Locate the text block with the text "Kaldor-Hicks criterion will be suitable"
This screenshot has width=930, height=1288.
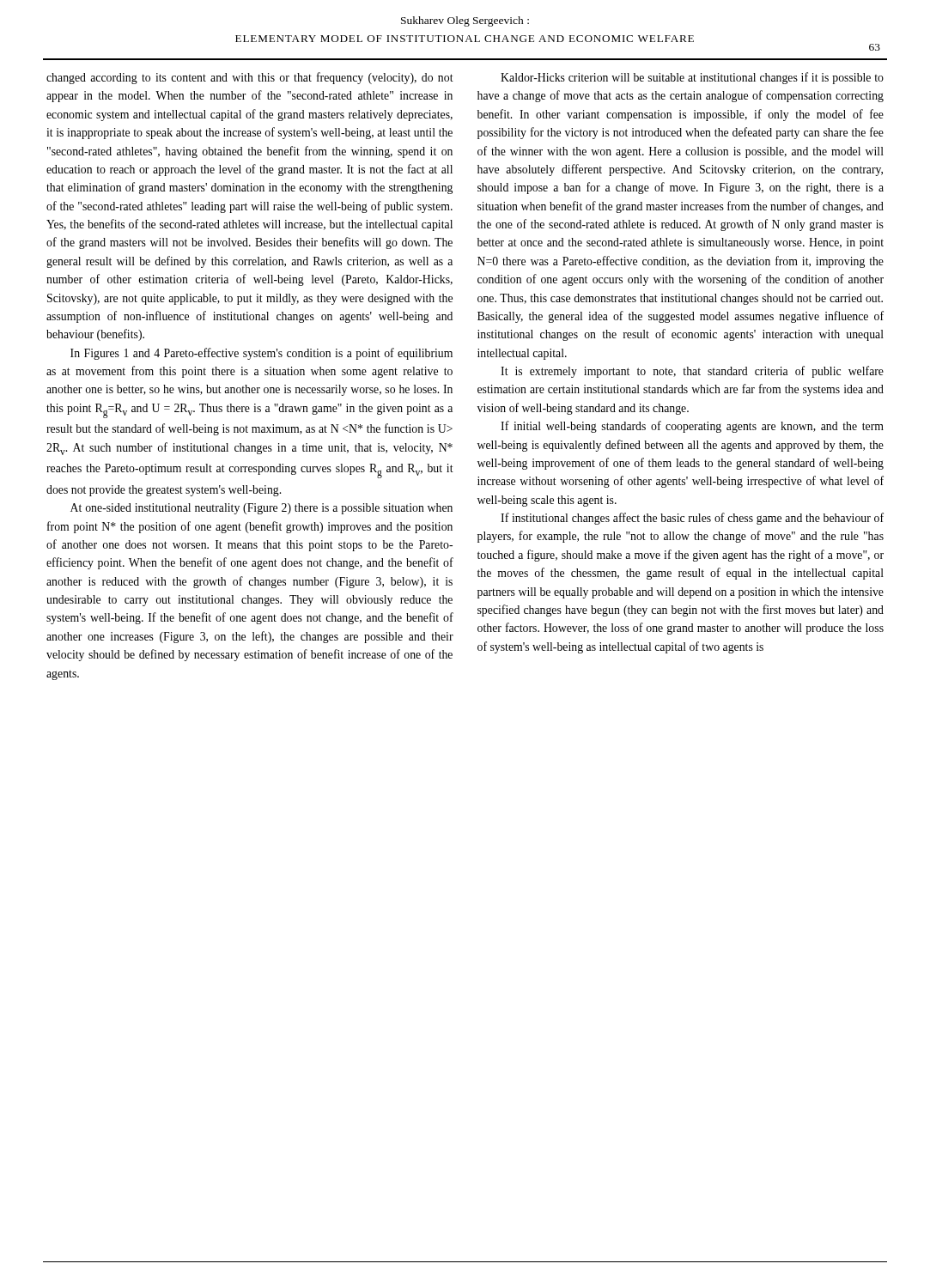click(680, 362)
